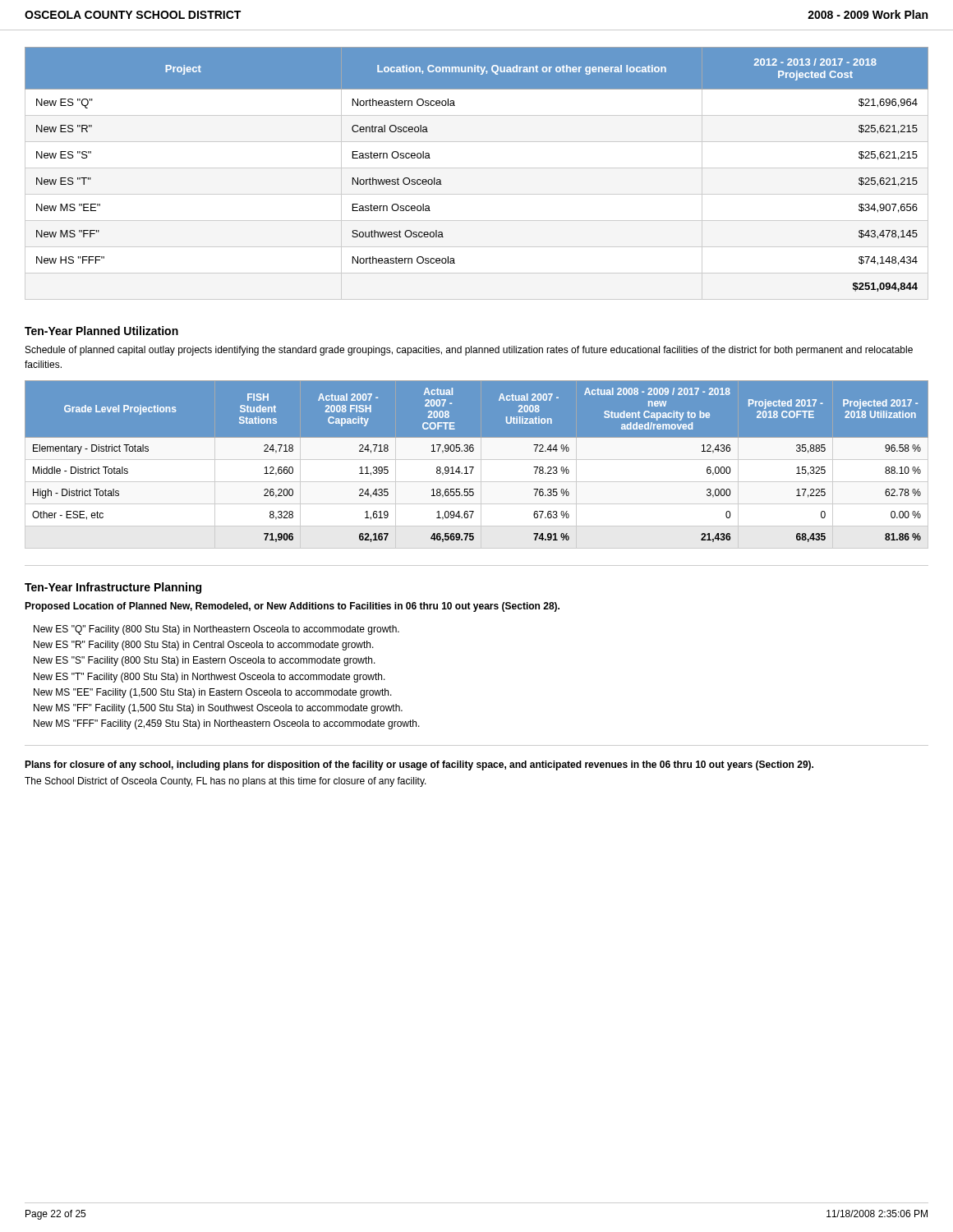
Task: Click on the element starting "Ten-Year Infrastructure Planning"
Action: 113,587
